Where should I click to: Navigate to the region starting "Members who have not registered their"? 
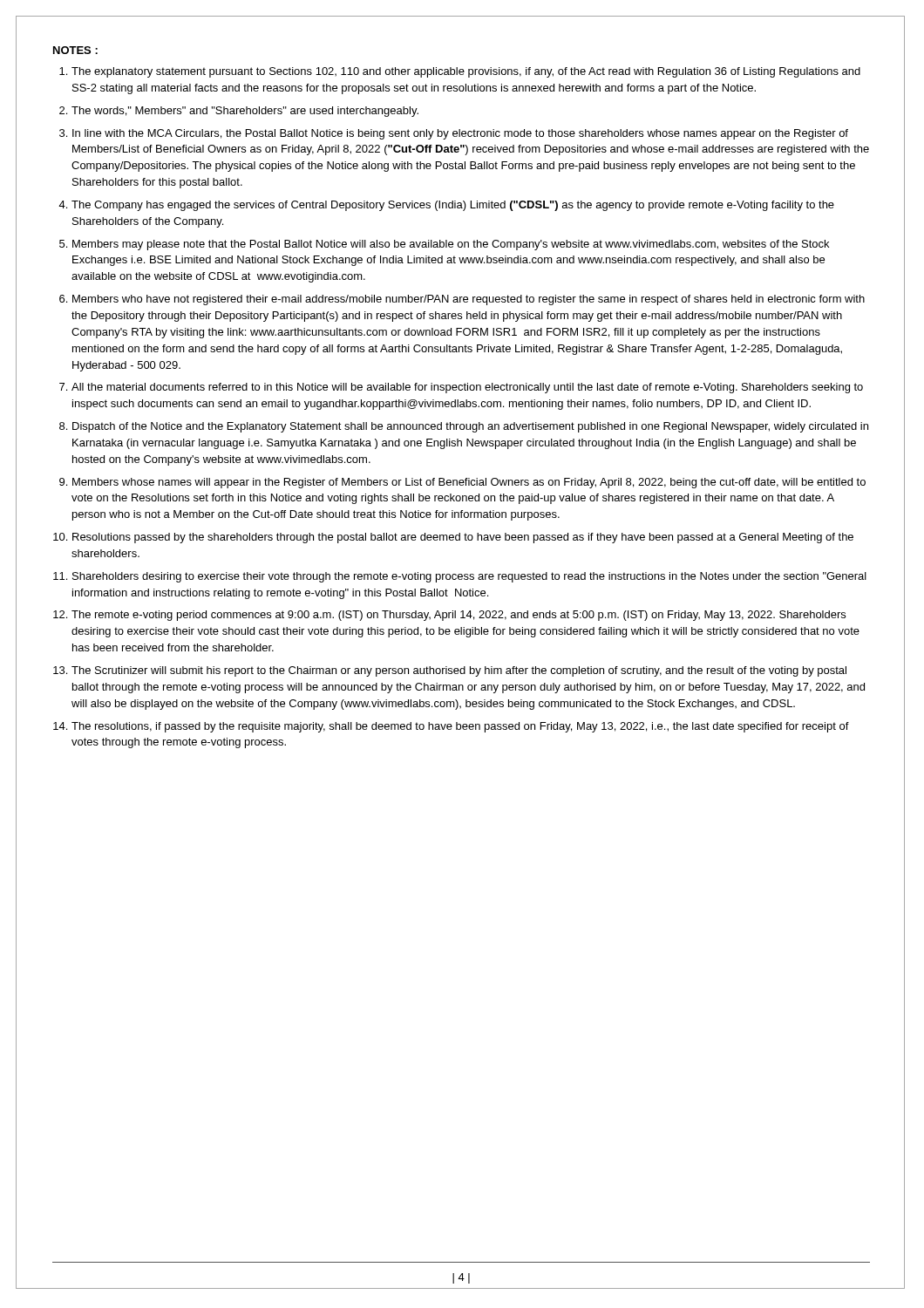coord(468,332)
